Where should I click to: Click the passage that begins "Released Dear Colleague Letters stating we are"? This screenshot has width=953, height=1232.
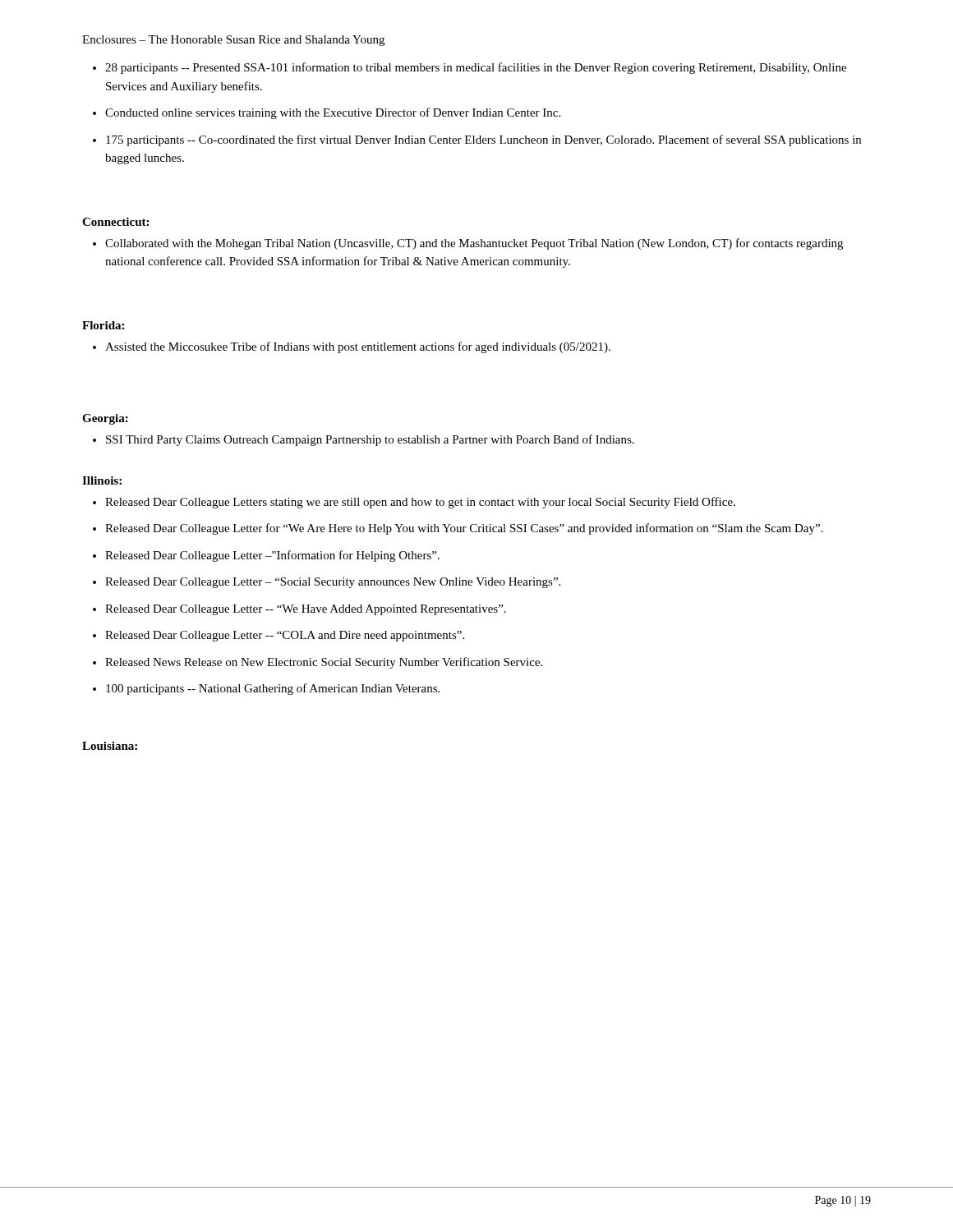click(x=421, y=501)
